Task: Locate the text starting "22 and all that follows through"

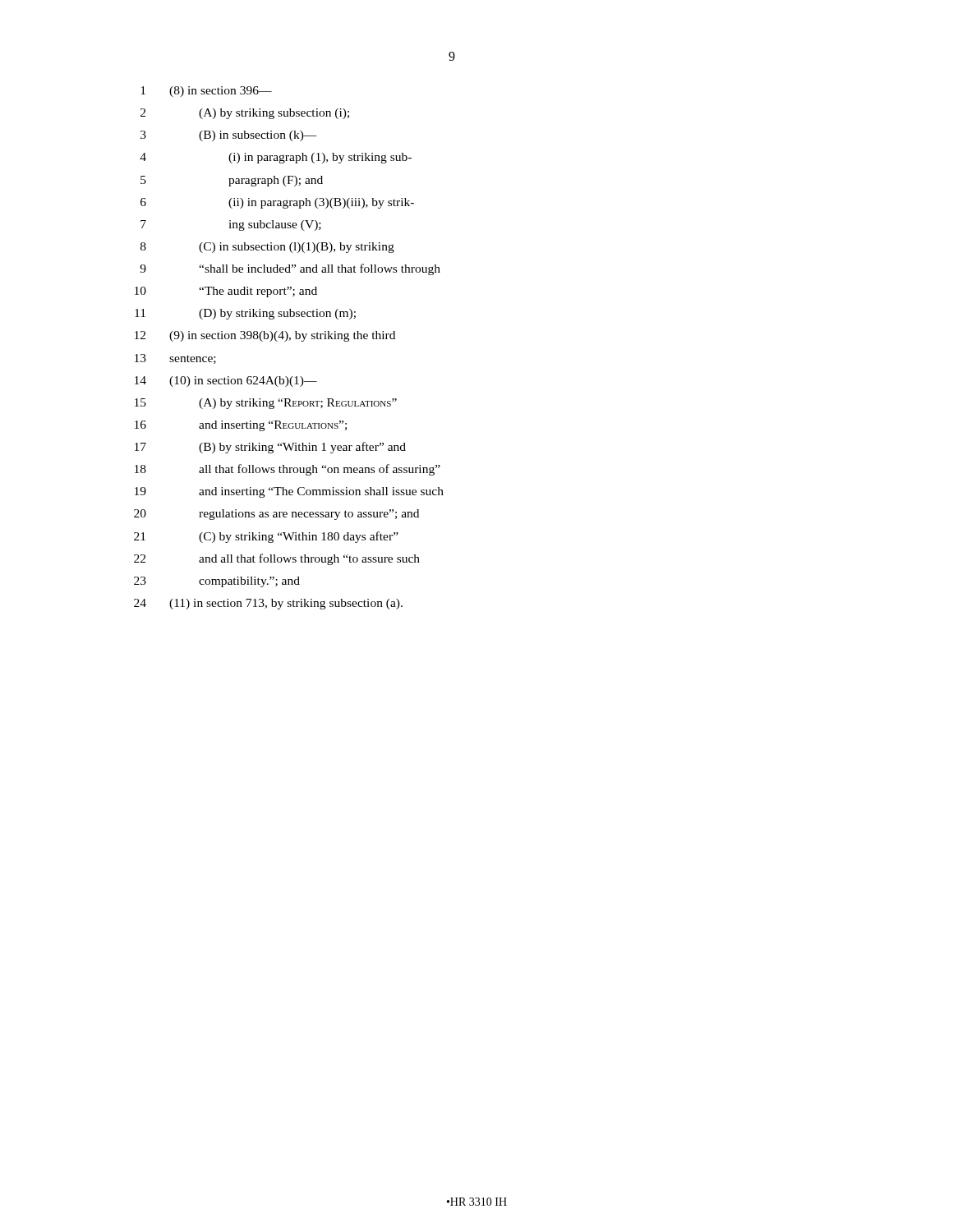Action: [267, 558]
